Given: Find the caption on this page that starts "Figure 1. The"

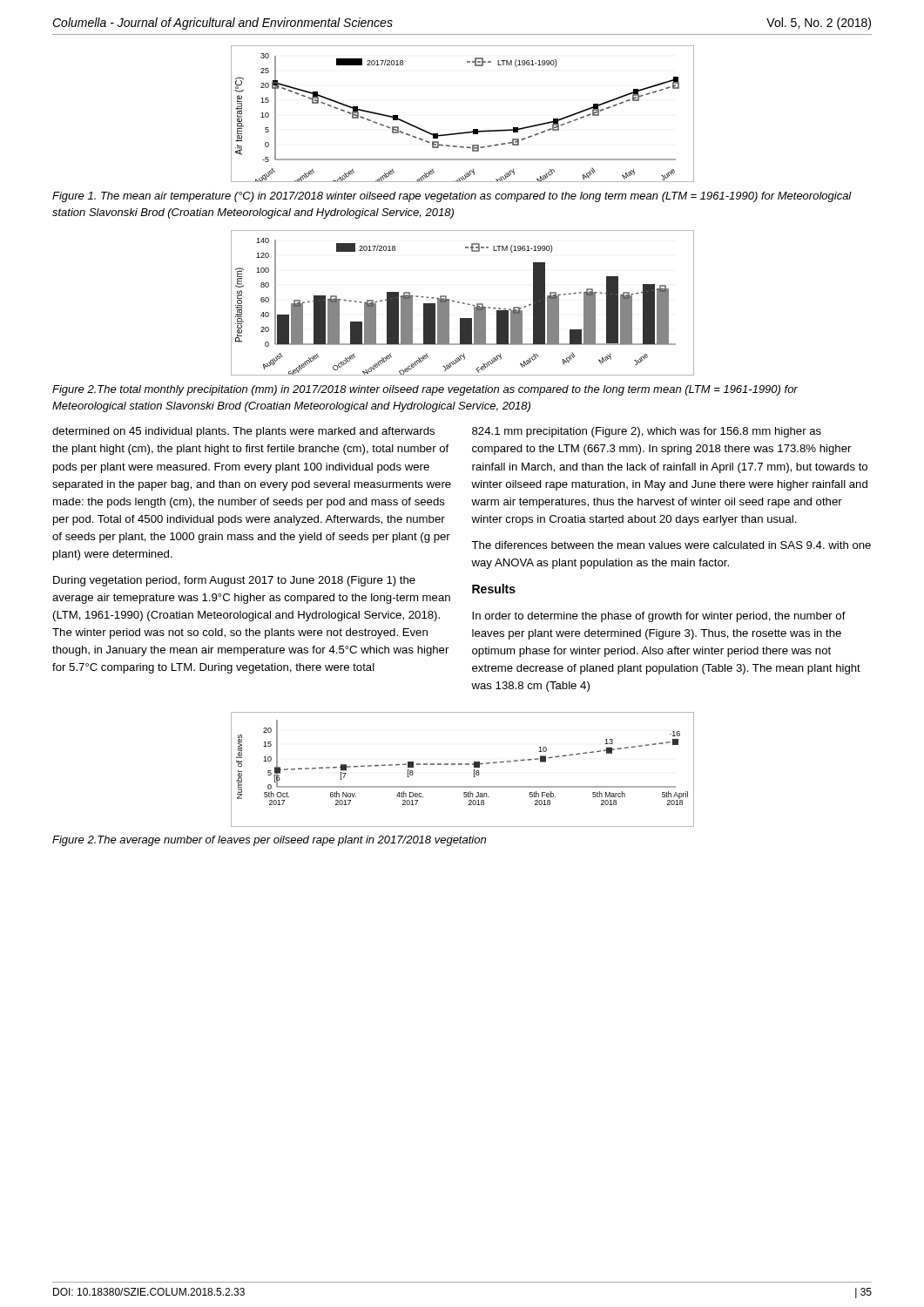Looking at the screenshot, I should (x=452, y=204).
